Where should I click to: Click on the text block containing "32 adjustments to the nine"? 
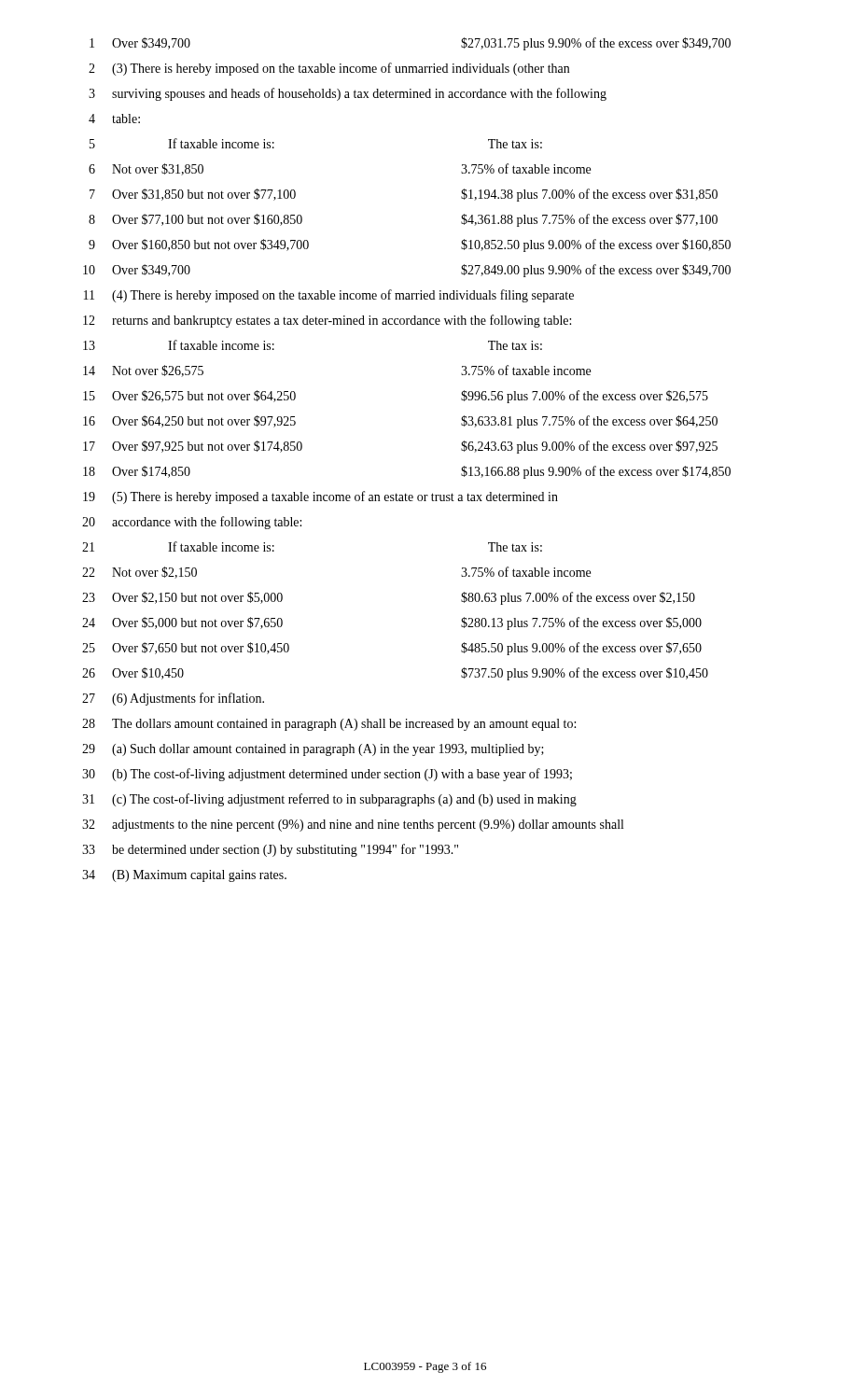[425, 825]
